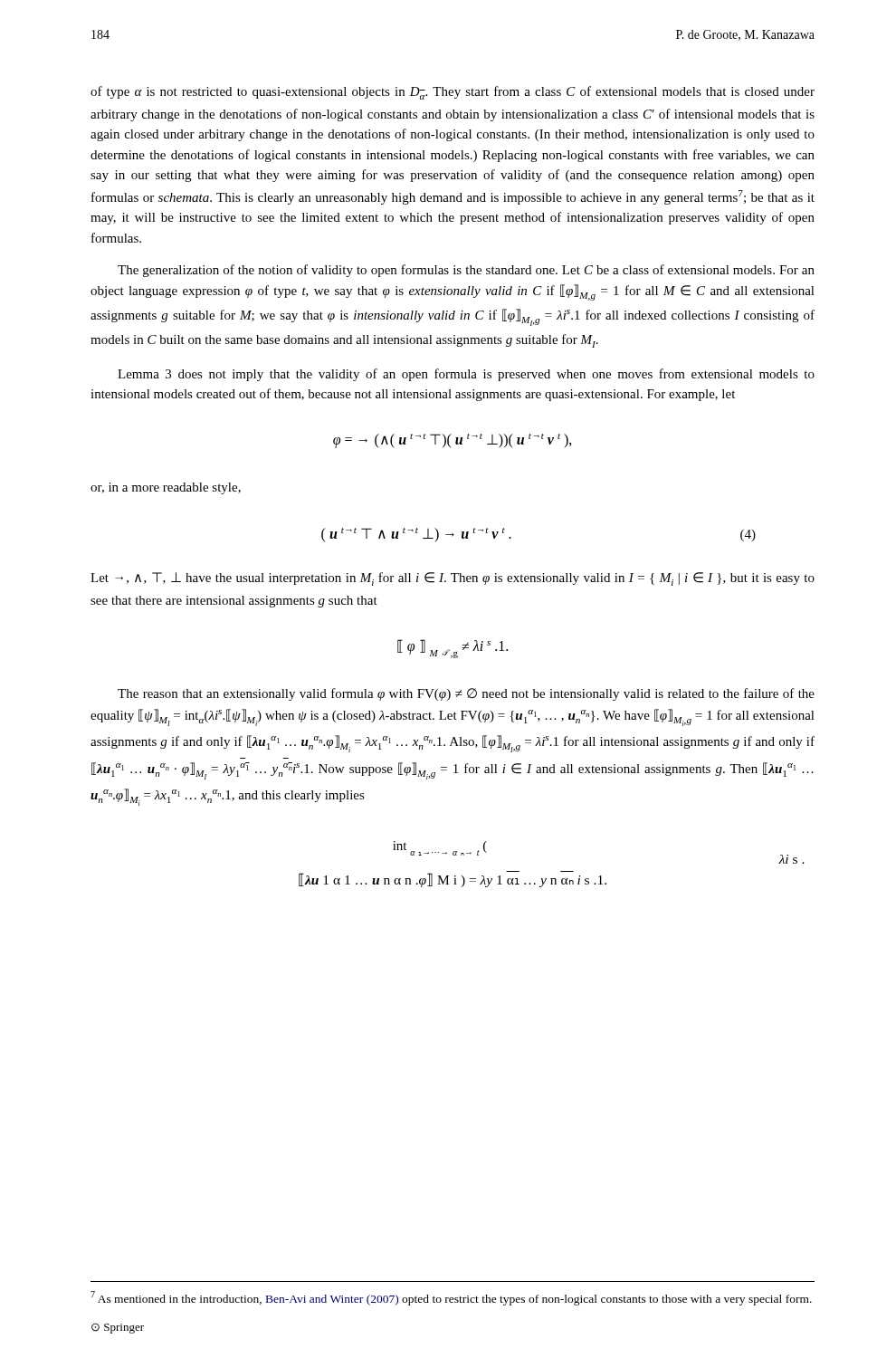Locate the text block containing "Lemma 3 does not"
The height and width of the screenshot is (1358, 896).
[x=453, y=384]
